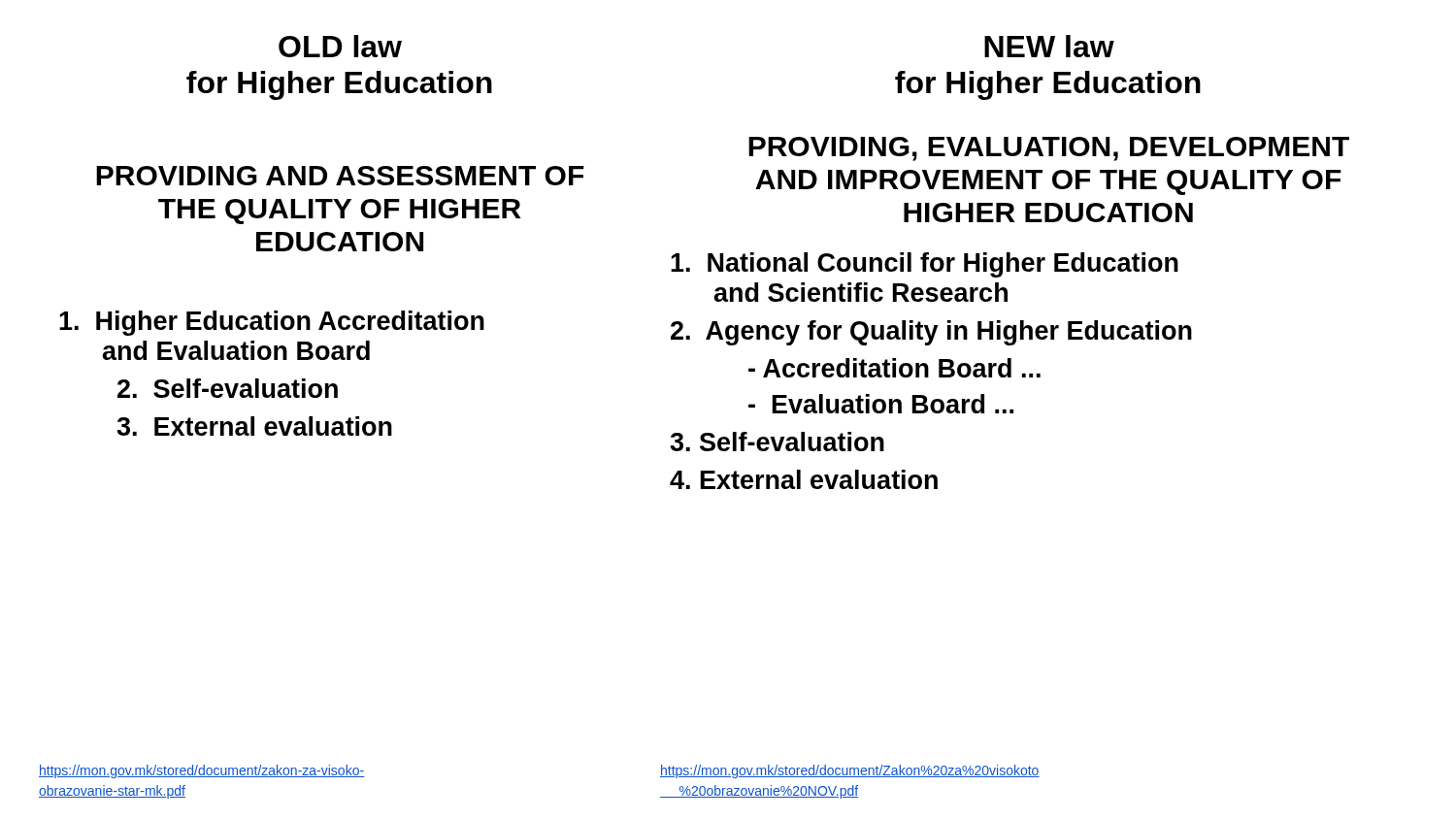This screenshot has width=1456, height=819.
Task: Navigate to the element starting "3. Self-evaluation"
Action: click(778, 443)
